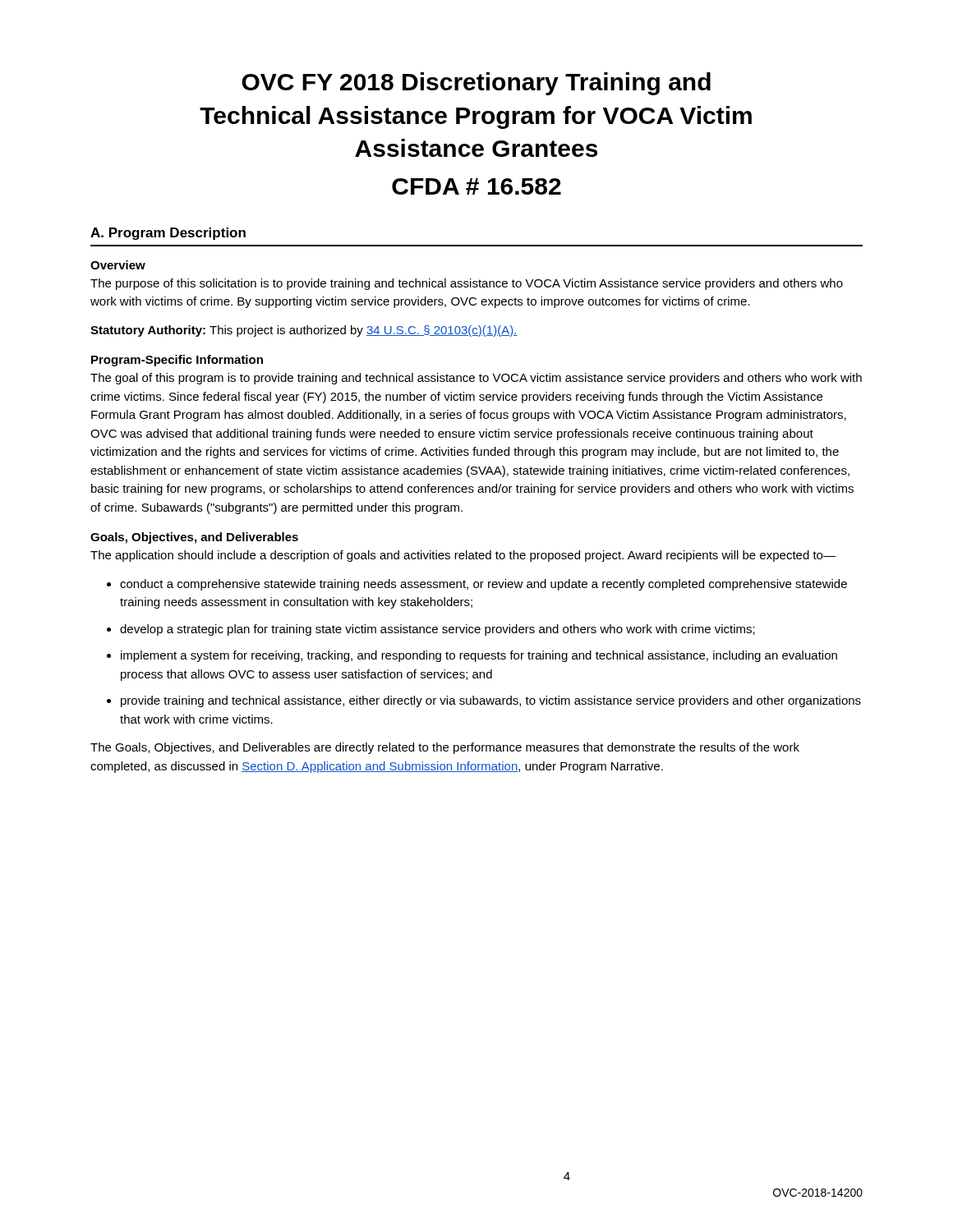Select the passage starting "Program-Specific Information"
Screen dimensions: 1232x953
(177, 359)
